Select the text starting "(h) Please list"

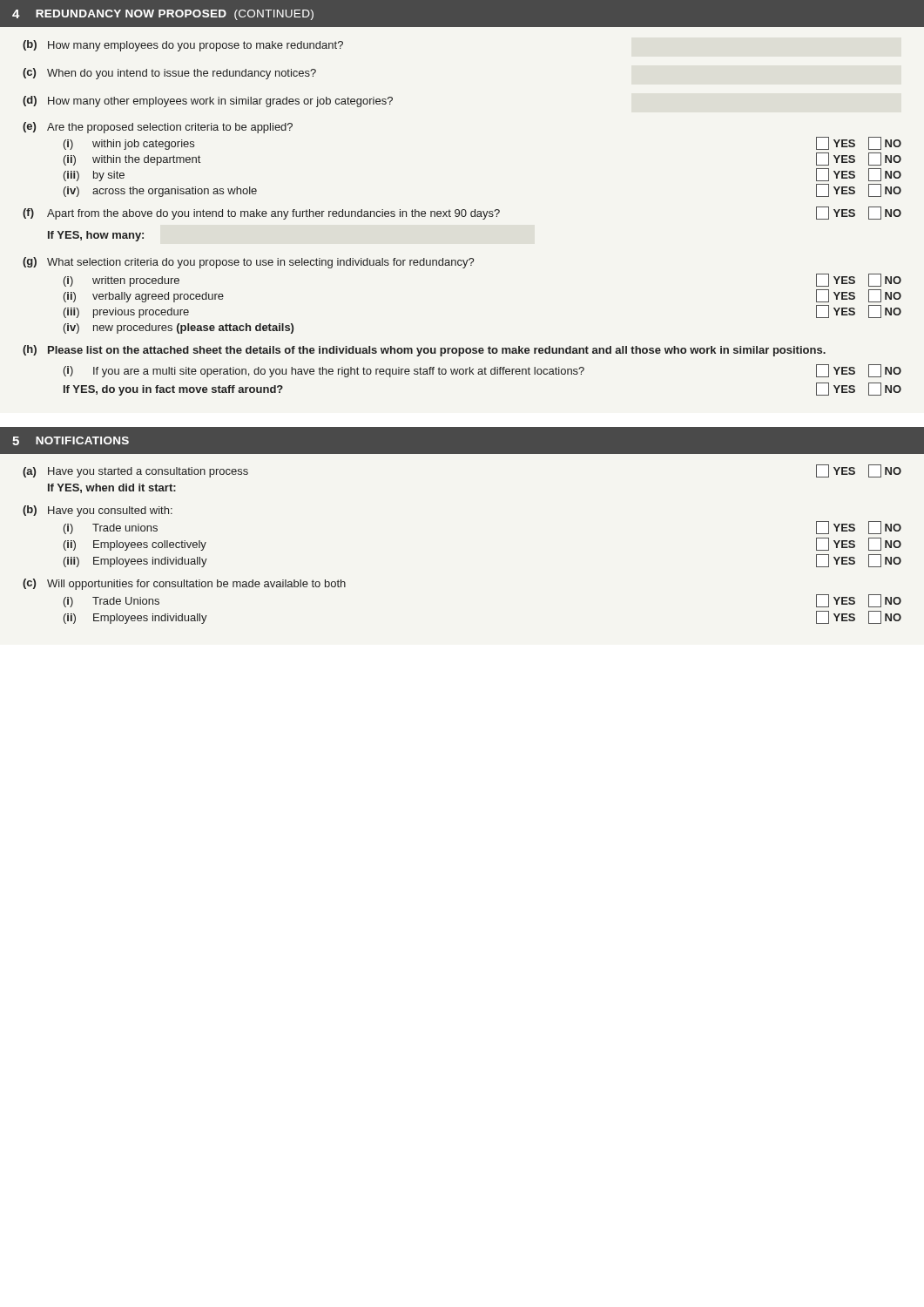tap(462, 349)
